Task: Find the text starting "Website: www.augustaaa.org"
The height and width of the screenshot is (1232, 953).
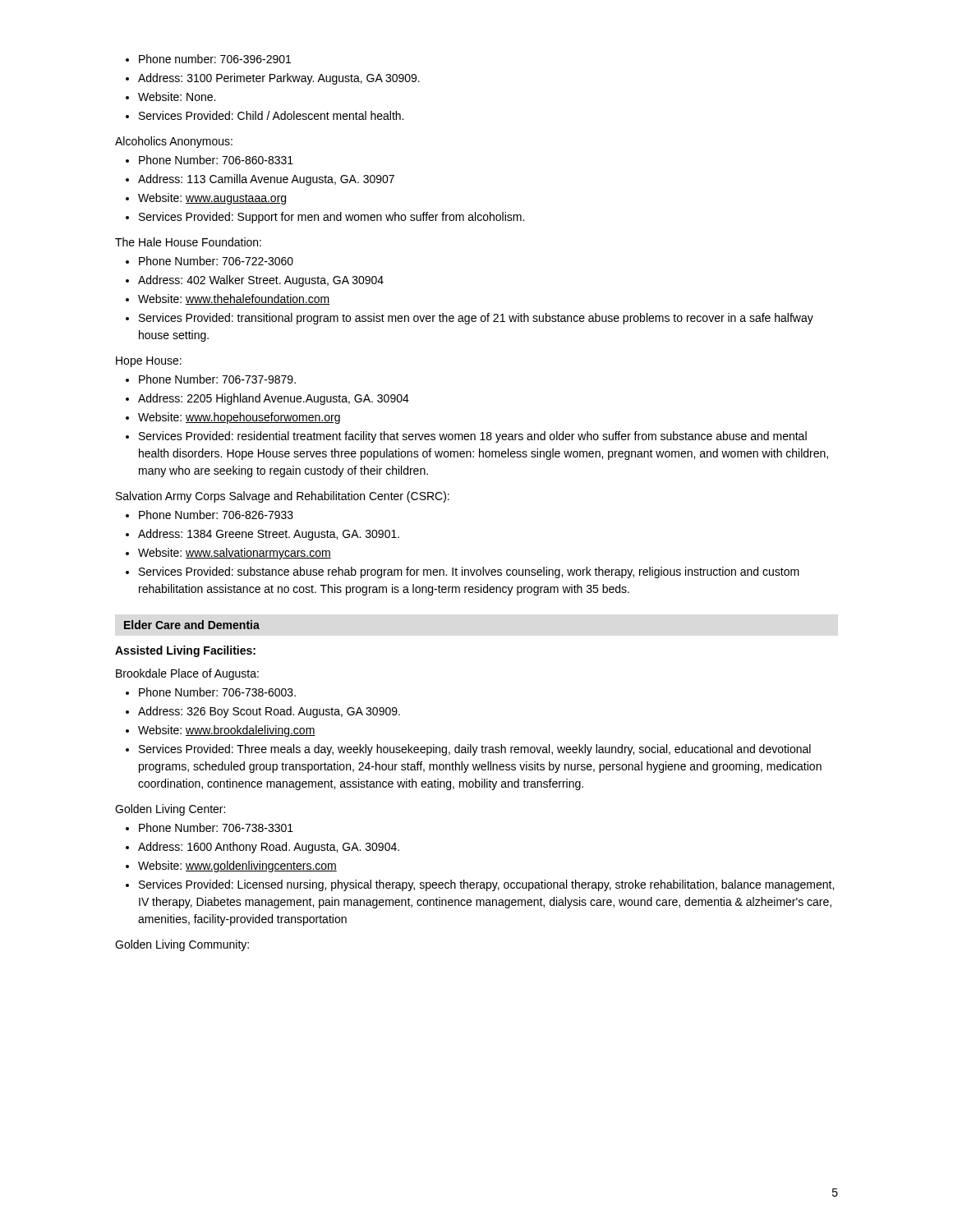Action: 212,198
